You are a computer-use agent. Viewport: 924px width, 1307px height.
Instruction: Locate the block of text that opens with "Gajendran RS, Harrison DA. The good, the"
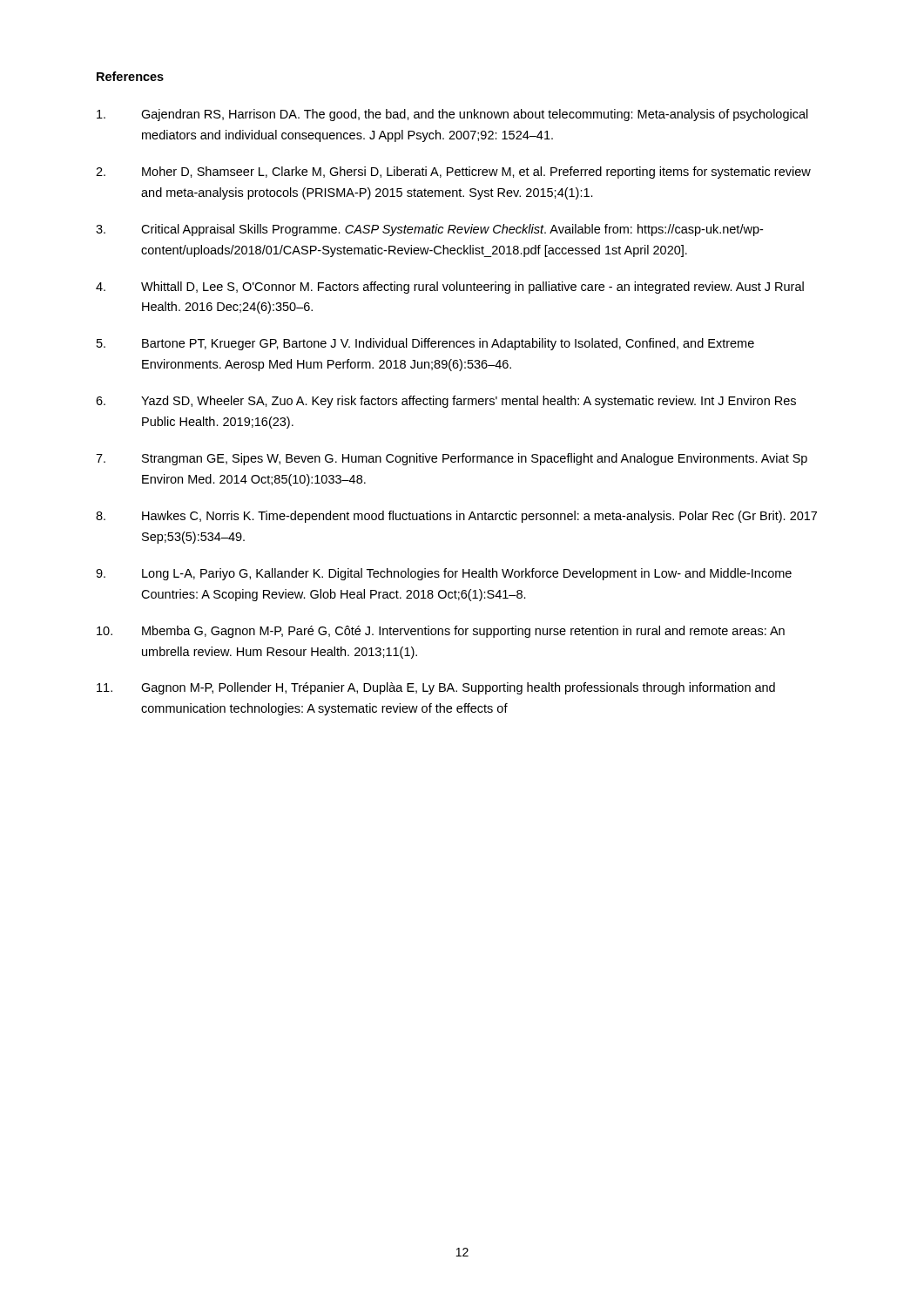tap(462, 125)
